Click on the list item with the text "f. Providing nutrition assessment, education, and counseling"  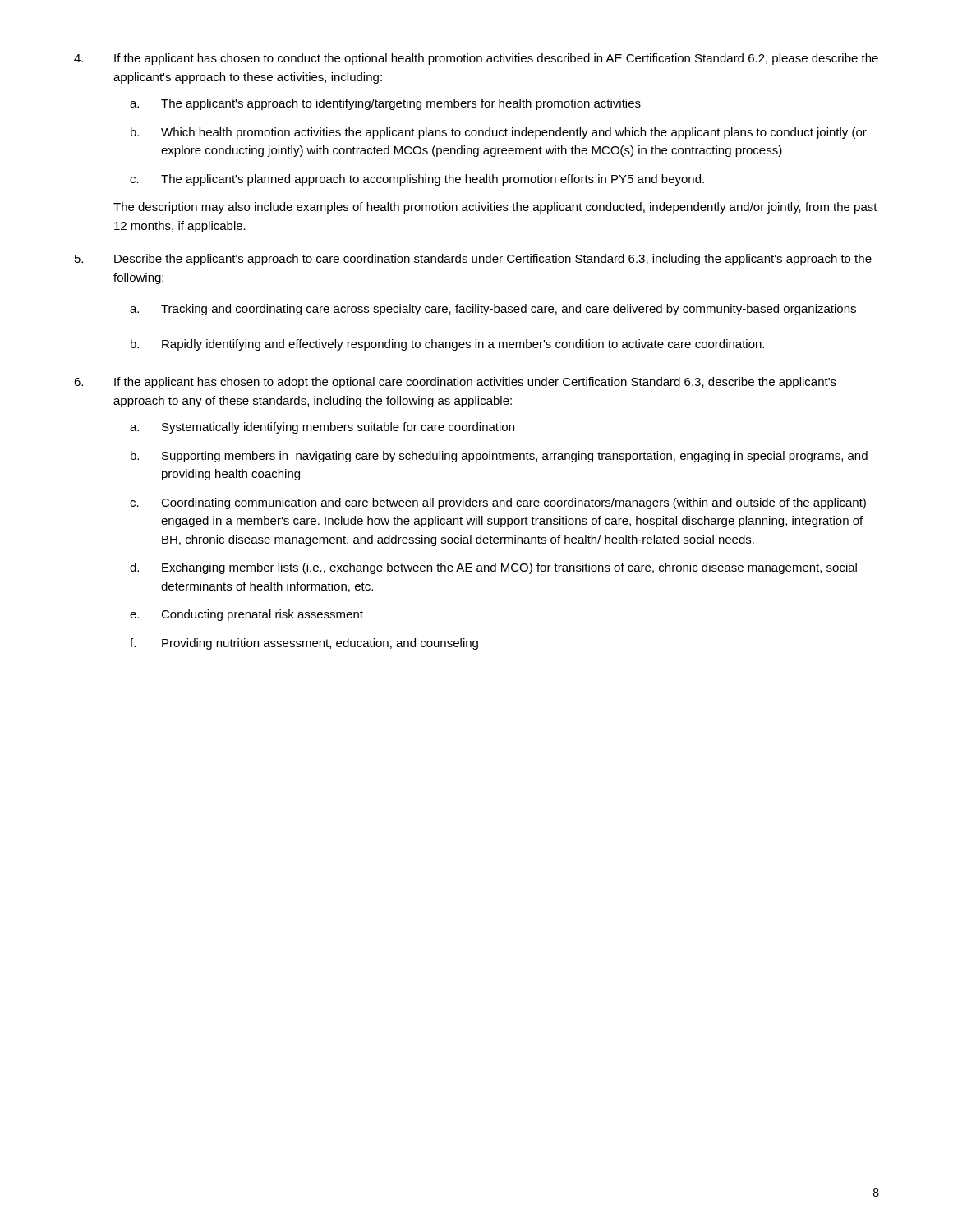point(304,644)
